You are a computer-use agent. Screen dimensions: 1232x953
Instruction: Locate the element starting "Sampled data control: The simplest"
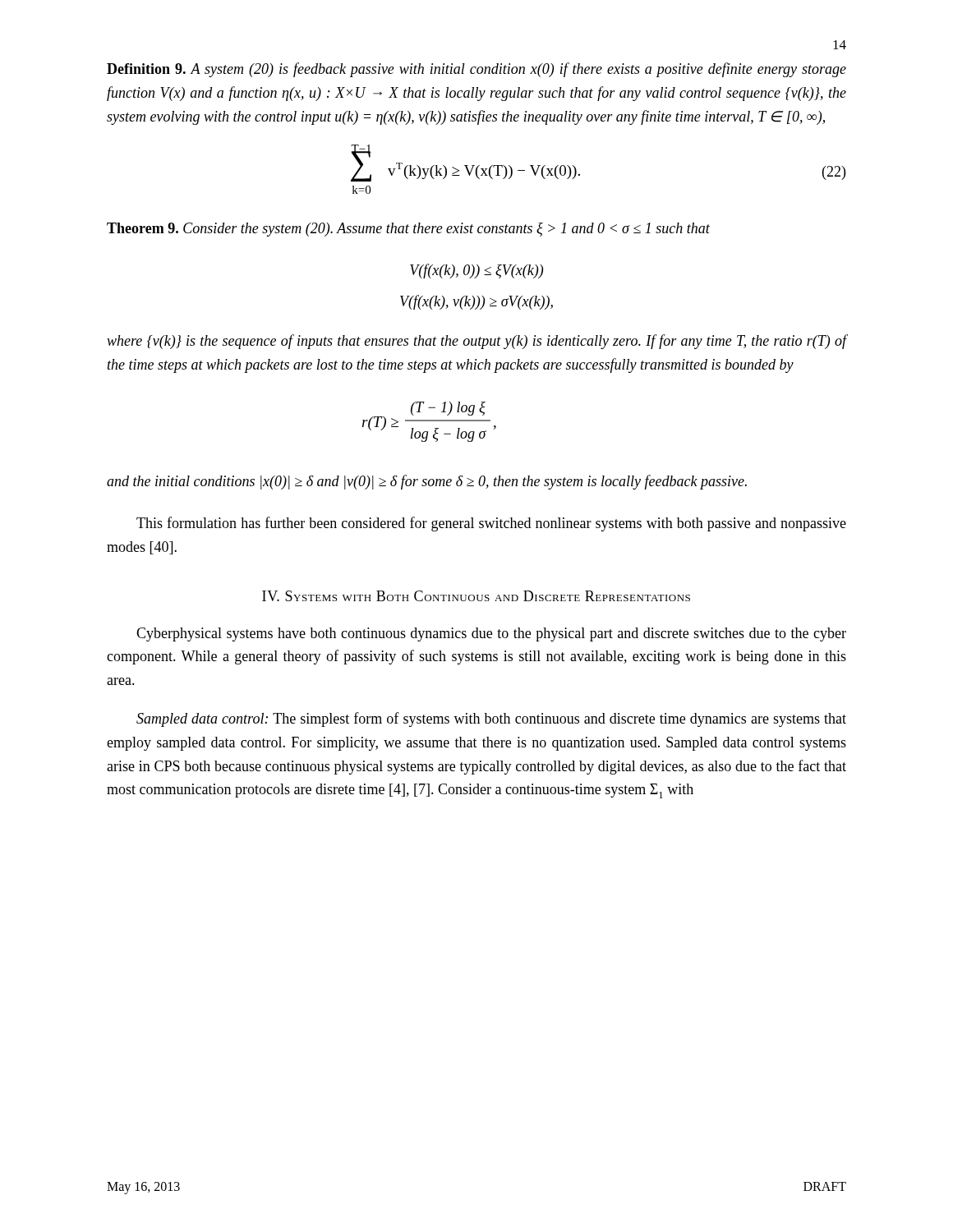click(476, 756)
